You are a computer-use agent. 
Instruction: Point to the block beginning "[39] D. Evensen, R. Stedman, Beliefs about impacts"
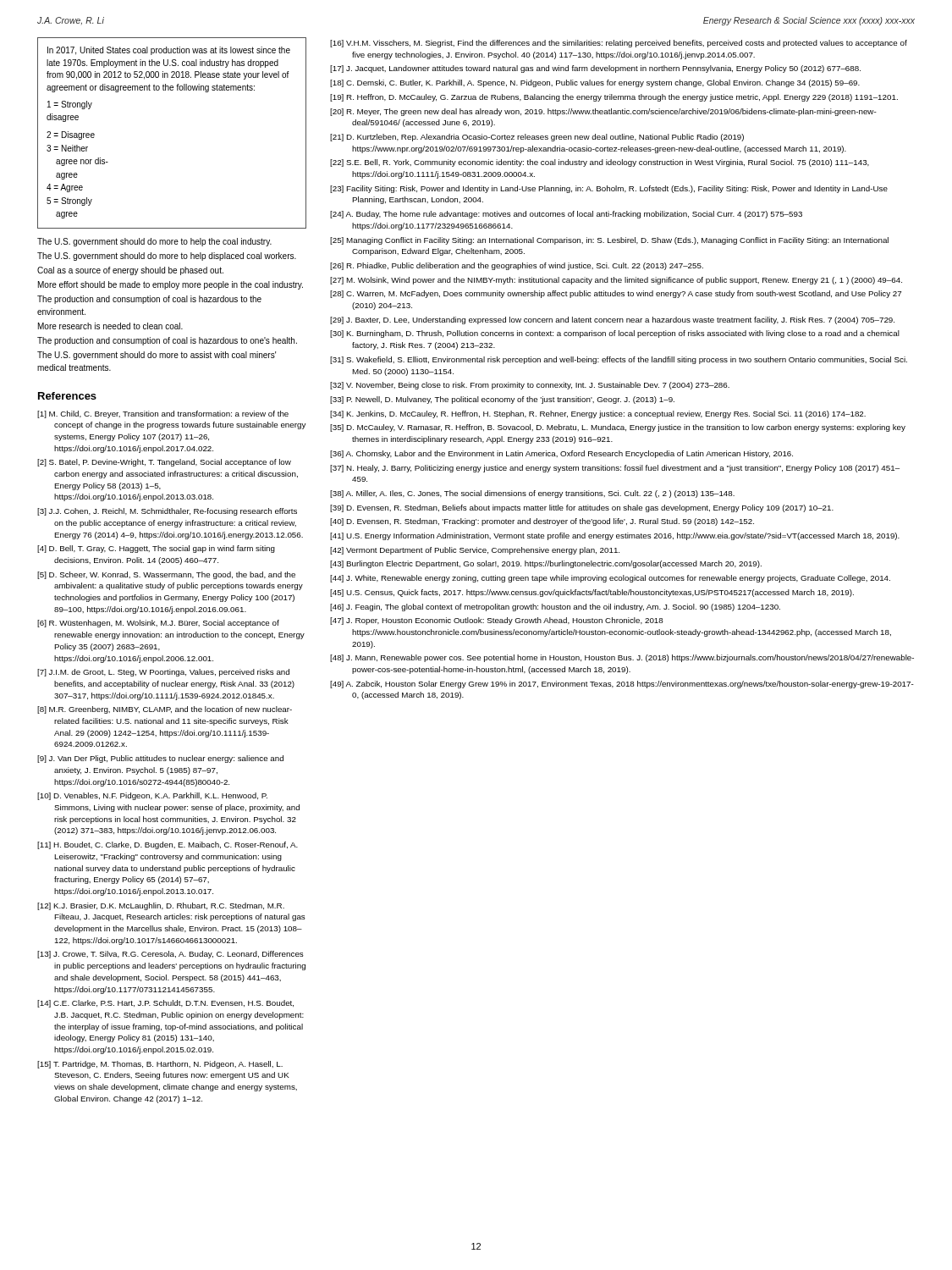click(582, 507)
